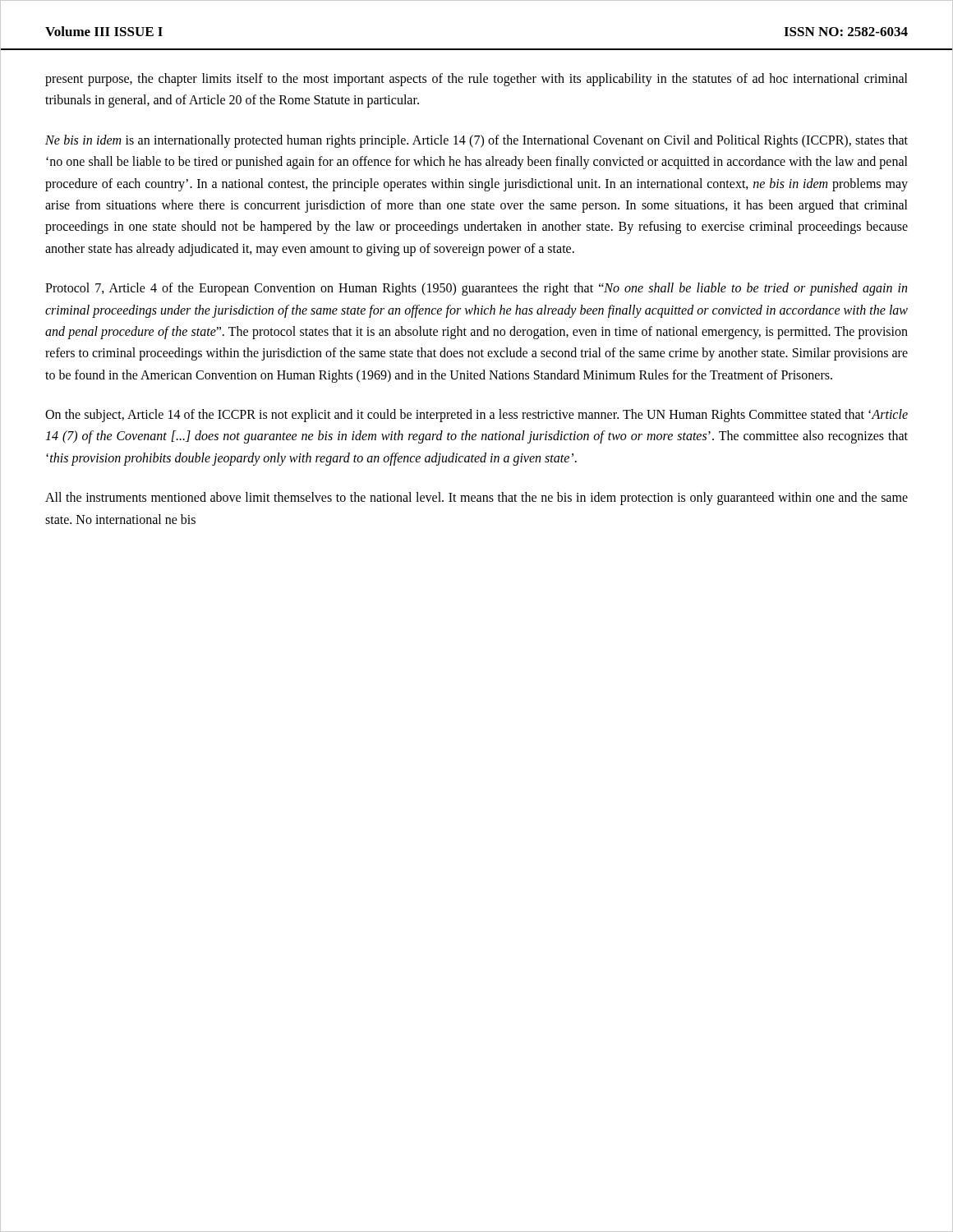Click the passage that begins "Ne bis in idem is an internationally protected"
953x1232 pixels.
point(476,194)
